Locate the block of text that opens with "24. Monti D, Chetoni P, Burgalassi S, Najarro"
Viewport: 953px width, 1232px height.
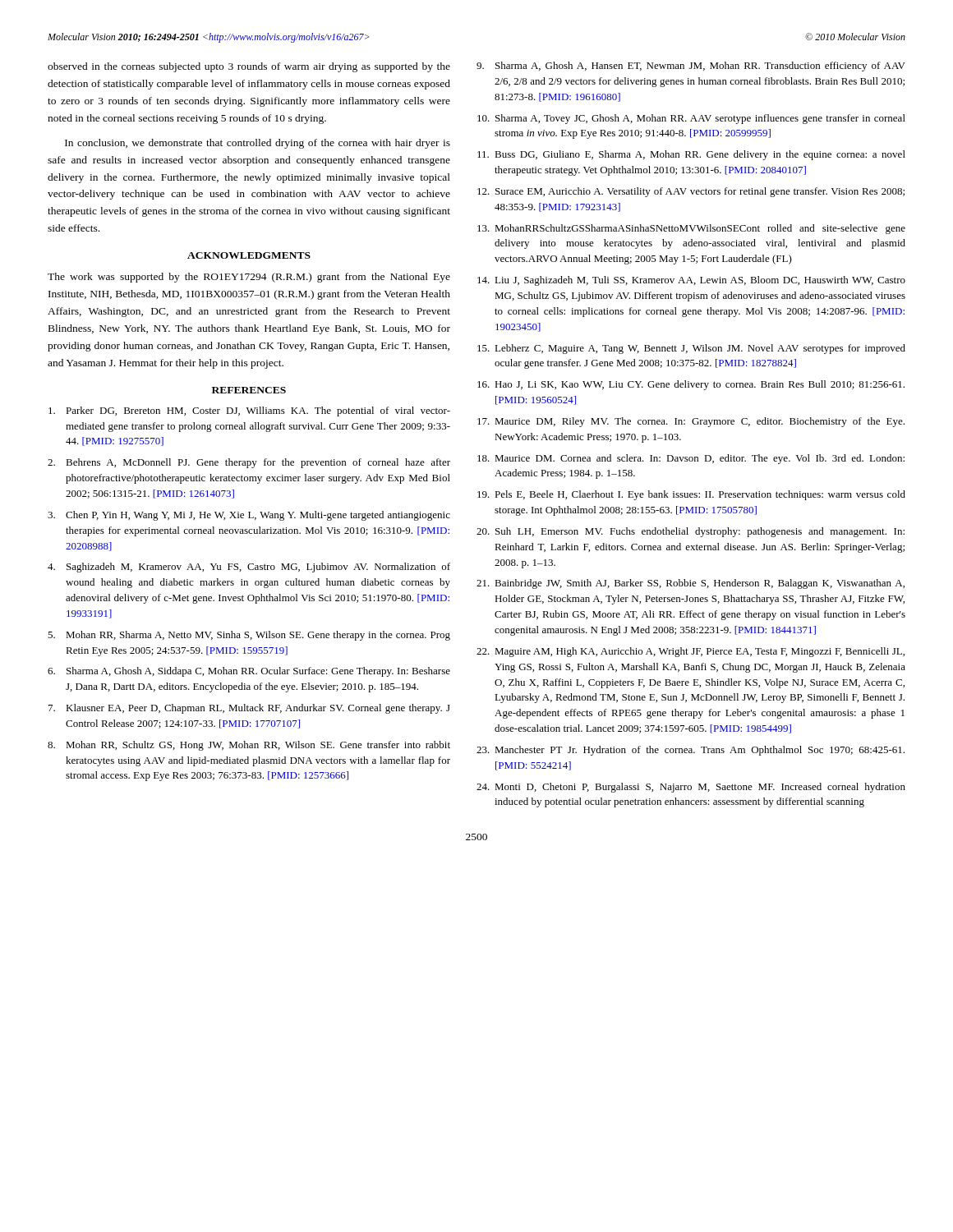coord(691,795)
